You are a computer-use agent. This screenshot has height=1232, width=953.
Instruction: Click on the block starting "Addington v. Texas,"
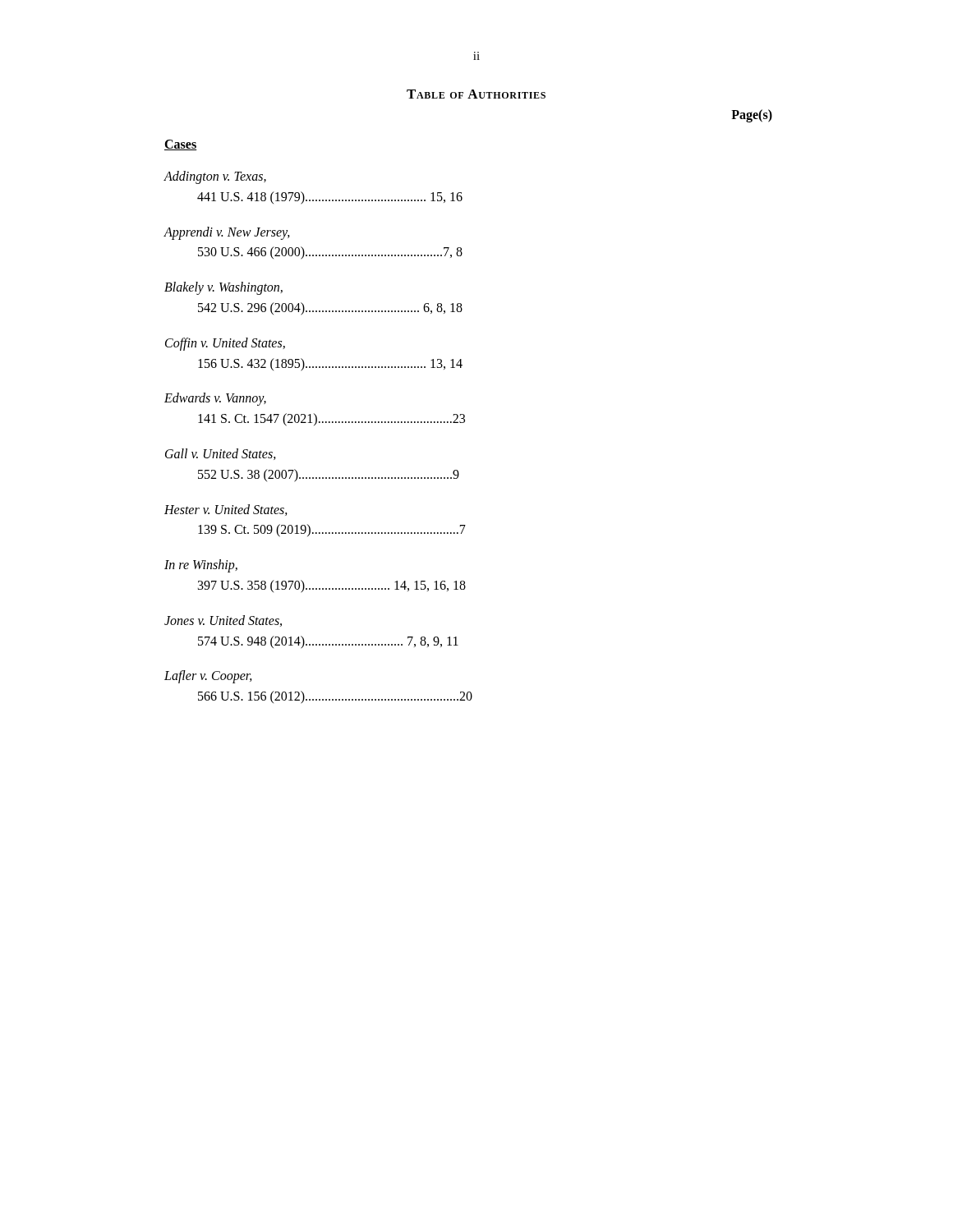[215, 177]
